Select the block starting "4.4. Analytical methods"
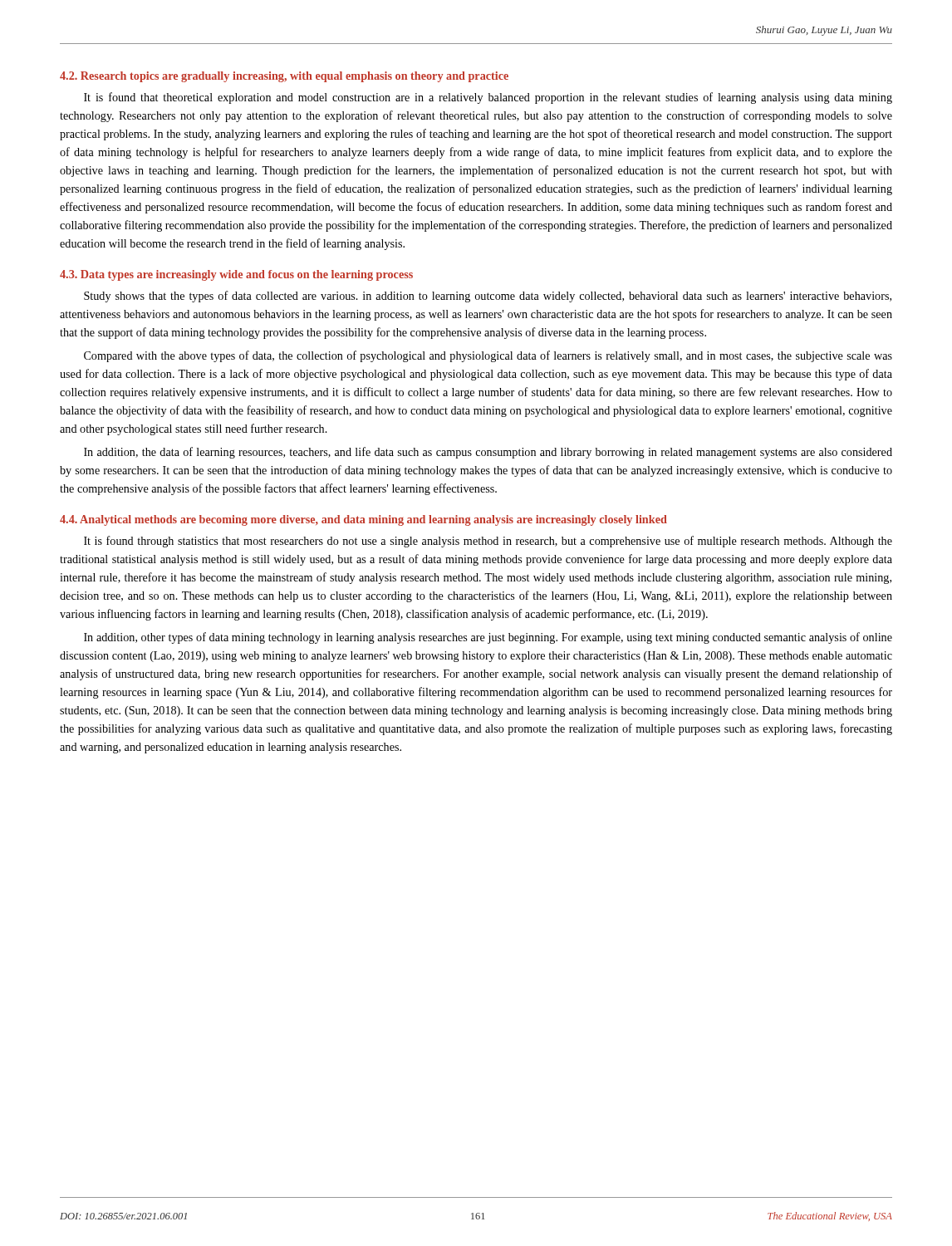The width and height of the screenshot is (952, 1246). click(x=363, y=519)
